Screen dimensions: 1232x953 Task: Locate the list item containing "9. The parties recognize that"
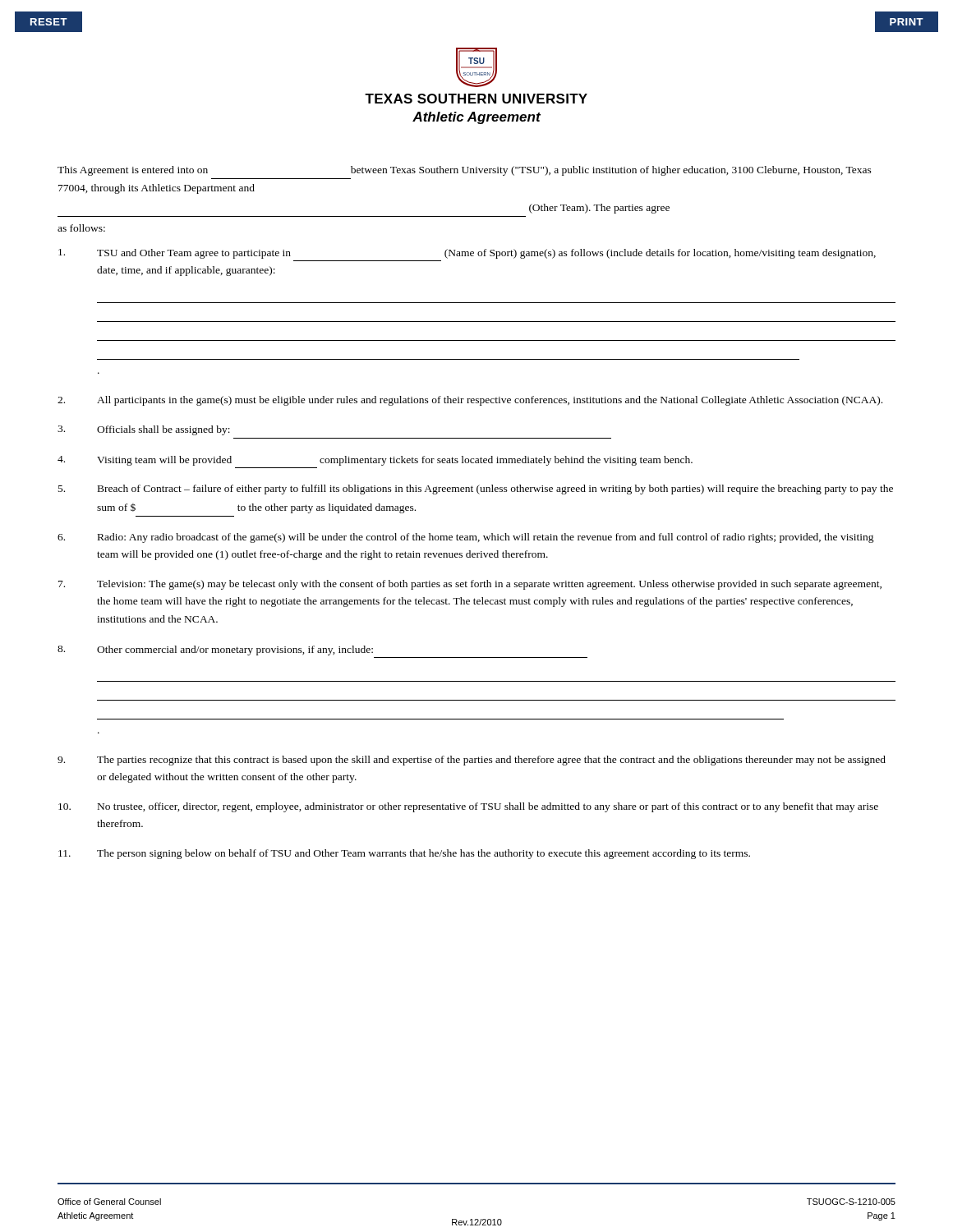476,768
